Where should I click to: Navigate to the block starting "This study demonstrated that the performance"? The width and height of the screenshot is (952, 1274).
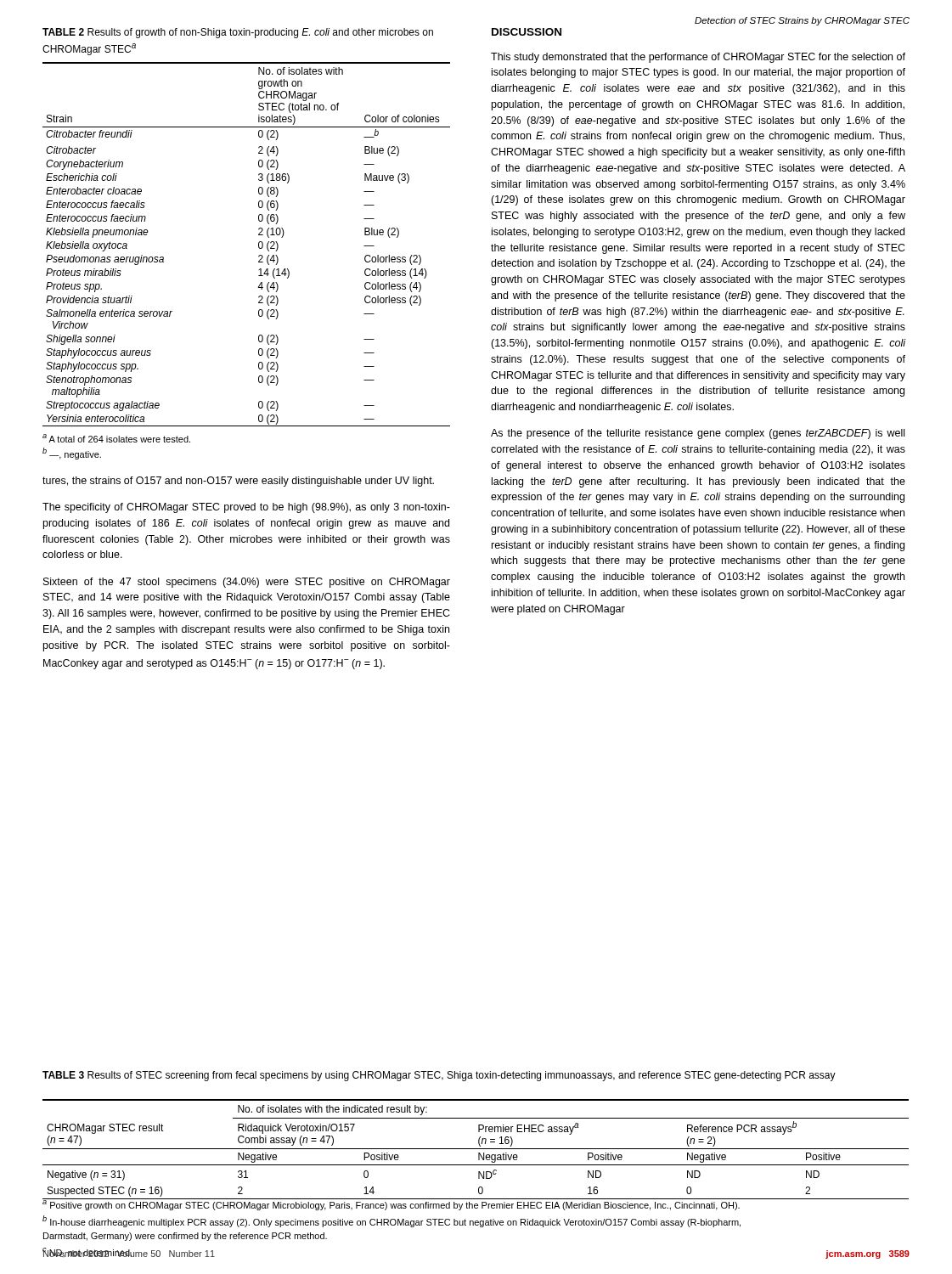(x=698, y=333)
